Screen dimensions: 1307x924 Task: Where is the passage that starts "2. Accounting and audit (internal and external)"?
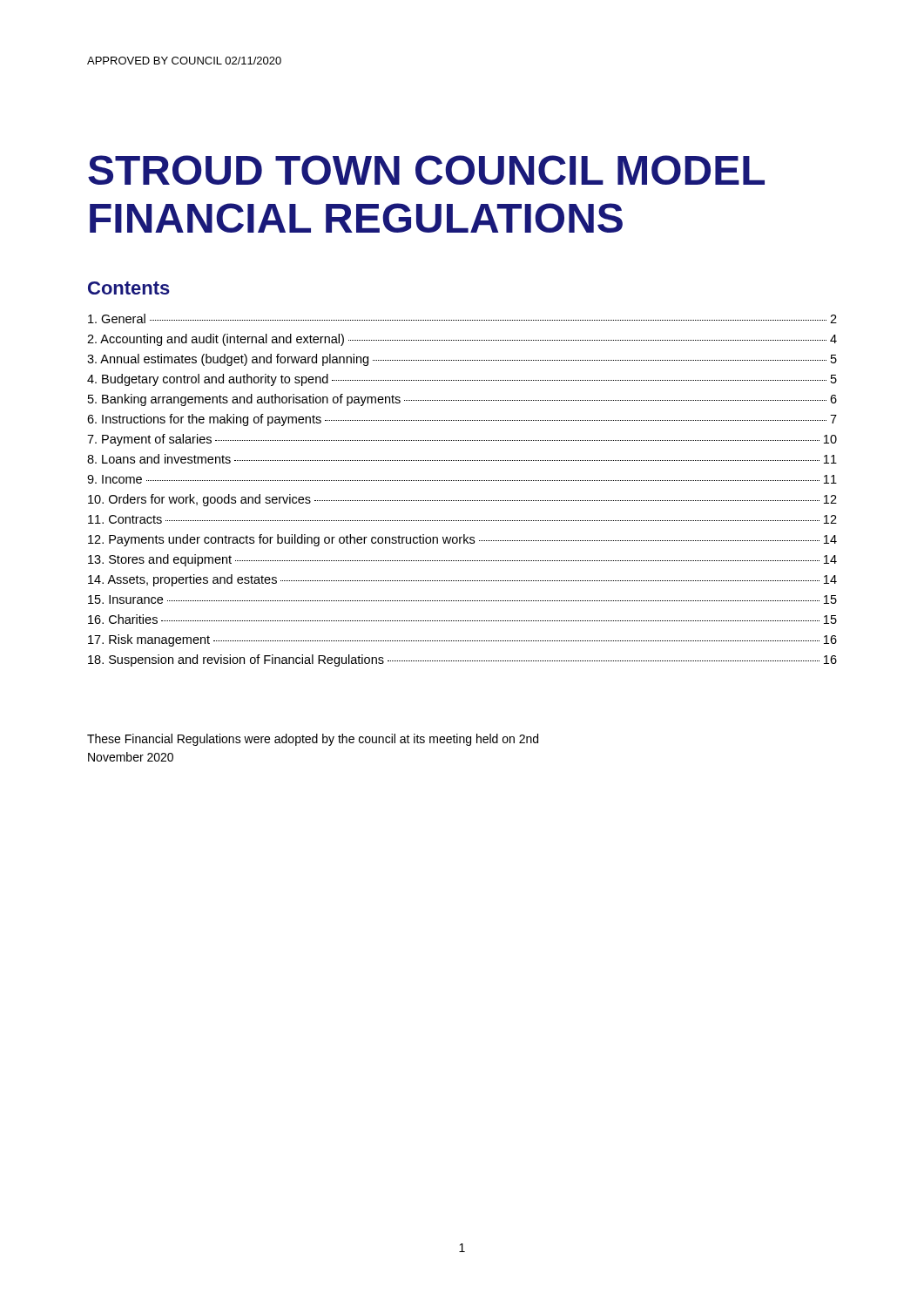(462, 339)
